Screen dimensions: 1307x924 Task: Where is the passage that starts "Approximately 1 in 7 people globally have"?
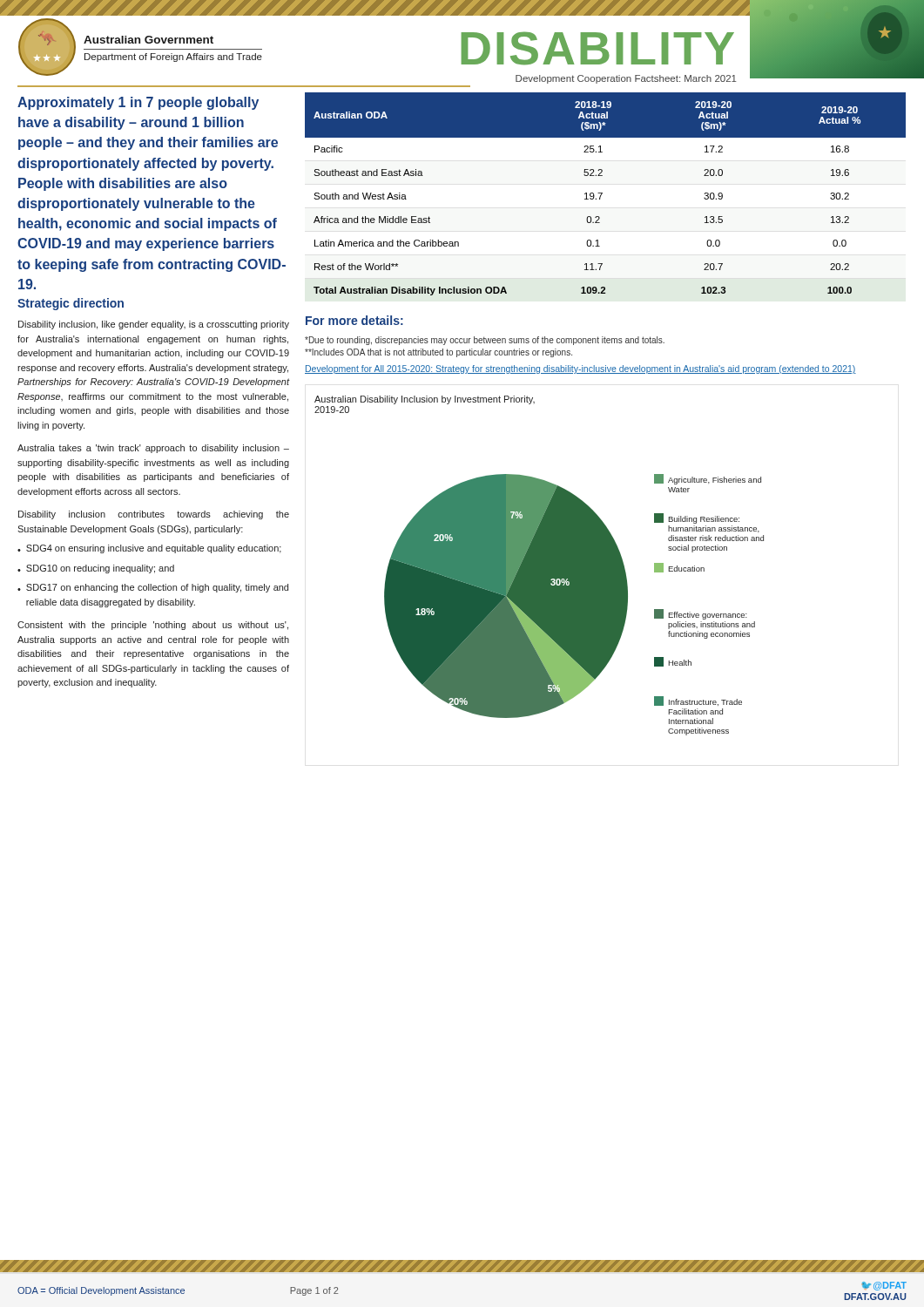(152, 193)
